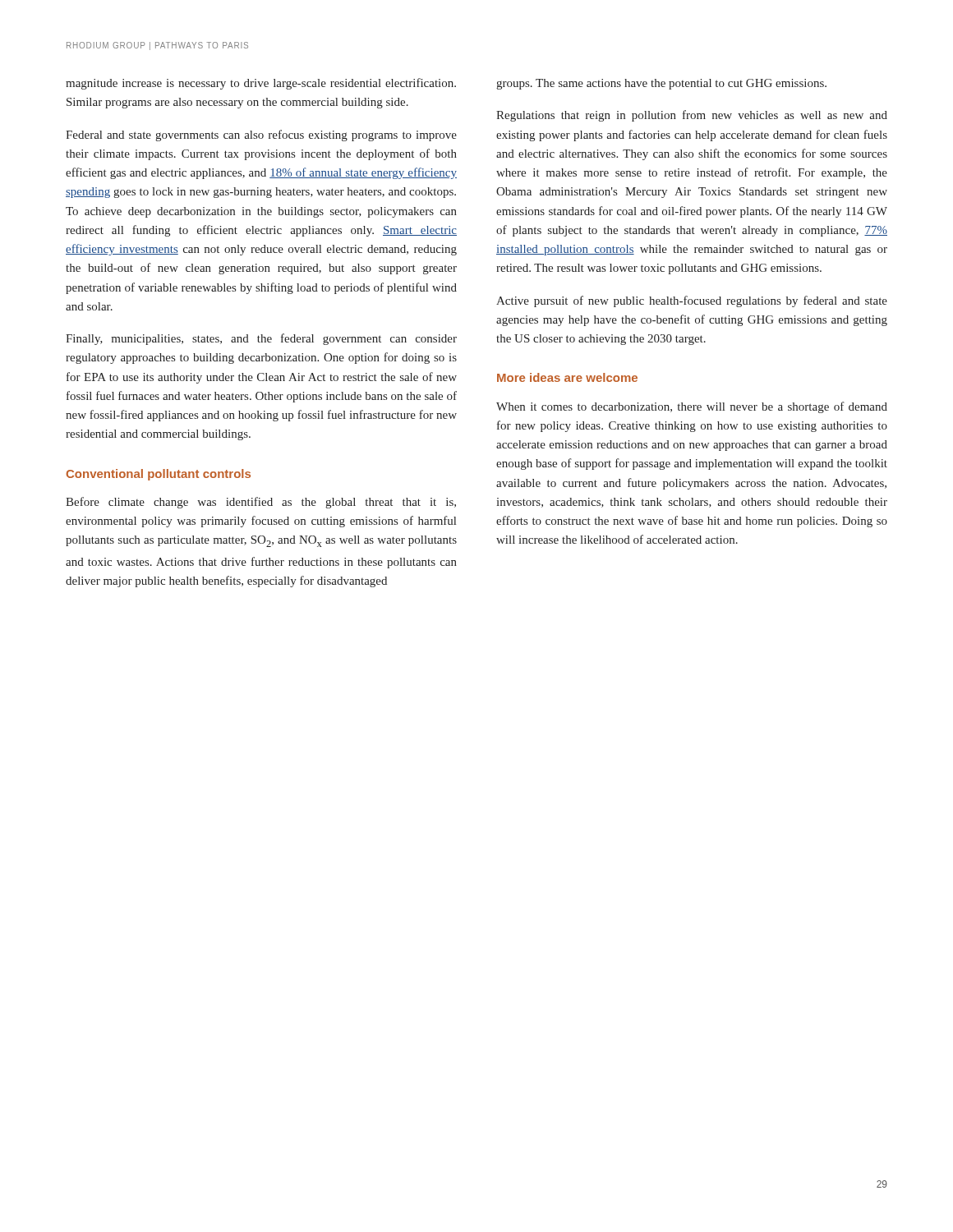
Task: Click on the element starting "More ideas are welcome"
Action: click(x=567, y=378)
